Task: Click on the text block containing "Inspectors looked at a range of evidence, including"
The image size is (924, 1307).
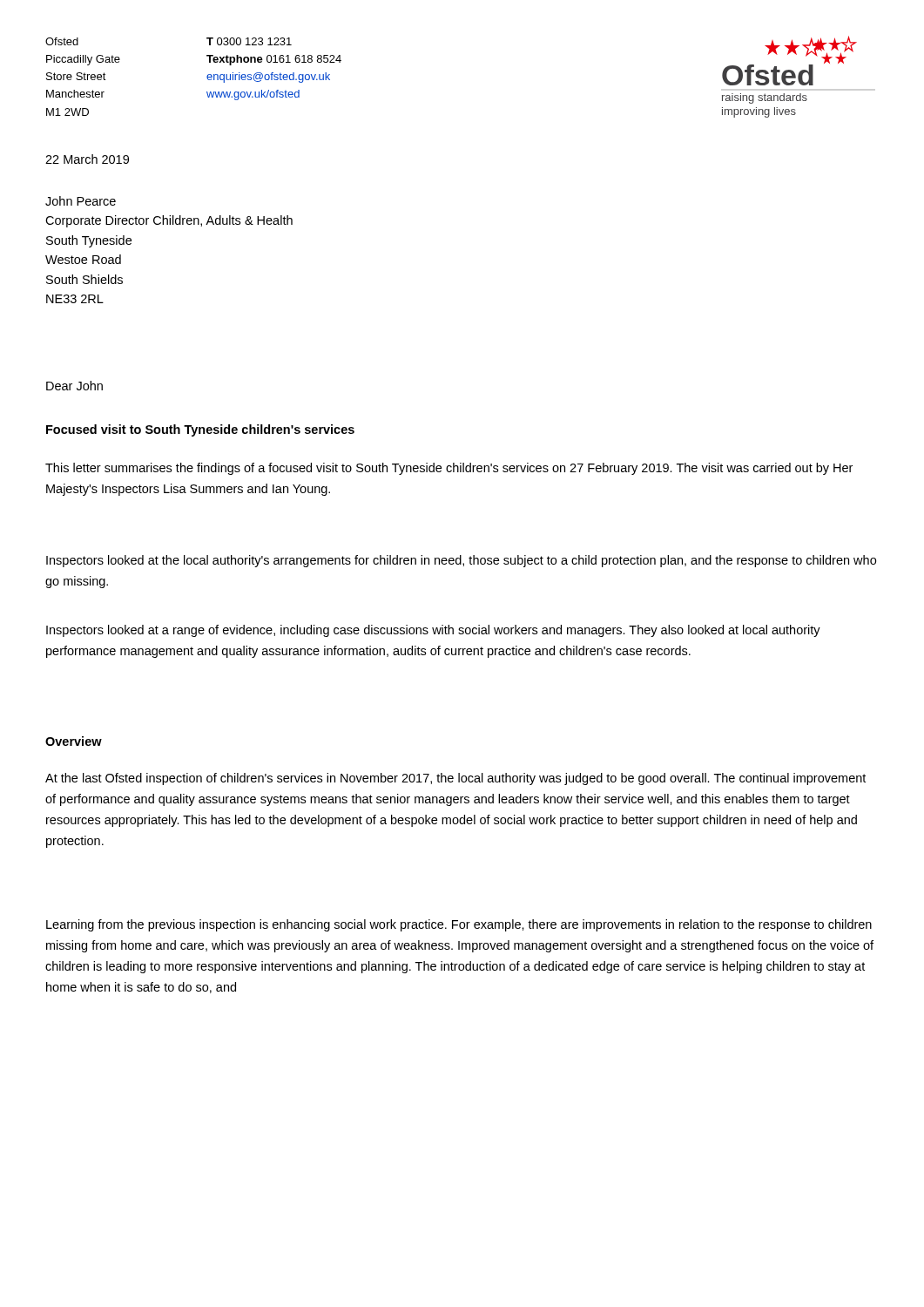Action: coord(433,640)
